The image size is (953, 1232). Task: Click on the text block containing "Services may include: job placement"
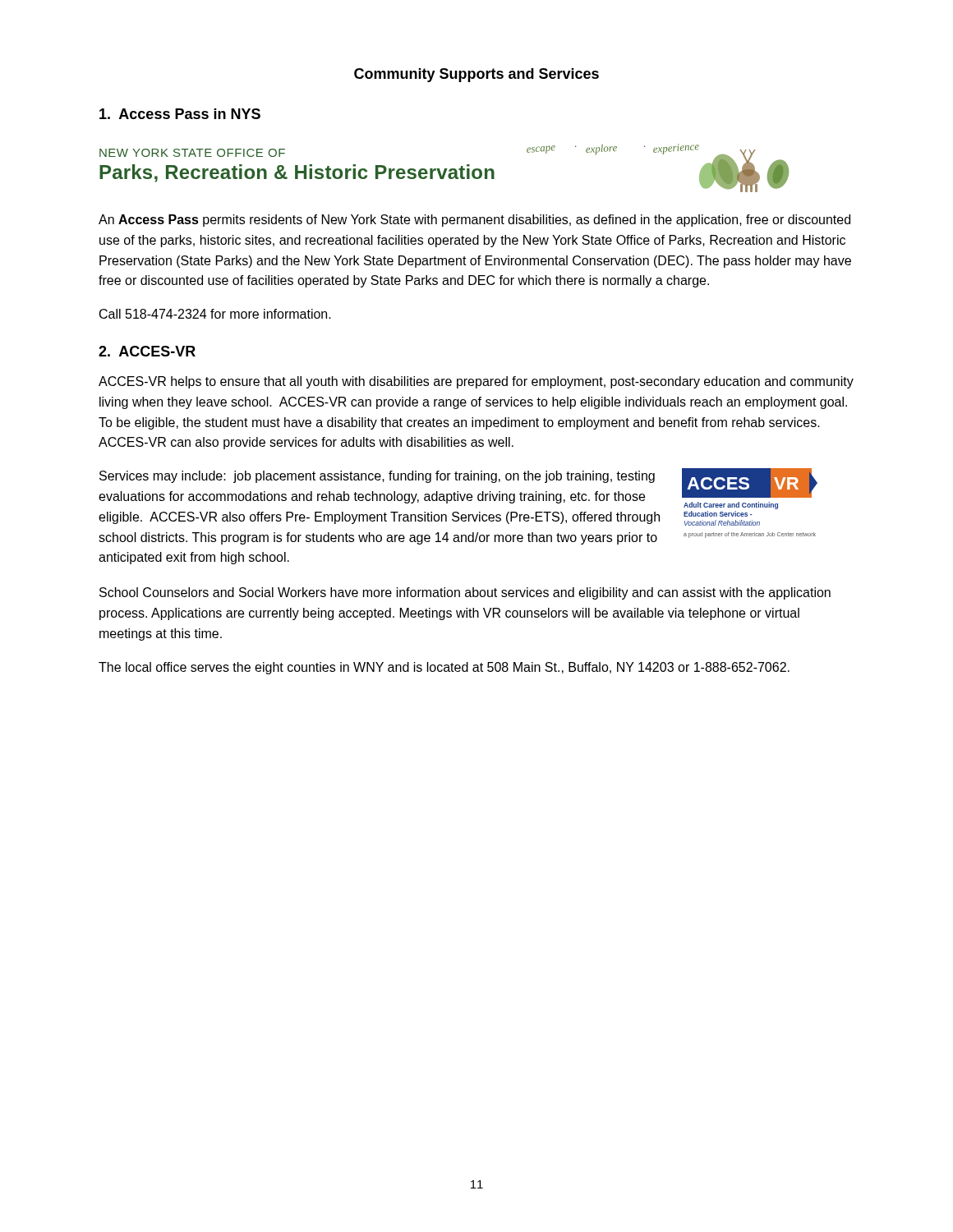(x=380, y=517)
